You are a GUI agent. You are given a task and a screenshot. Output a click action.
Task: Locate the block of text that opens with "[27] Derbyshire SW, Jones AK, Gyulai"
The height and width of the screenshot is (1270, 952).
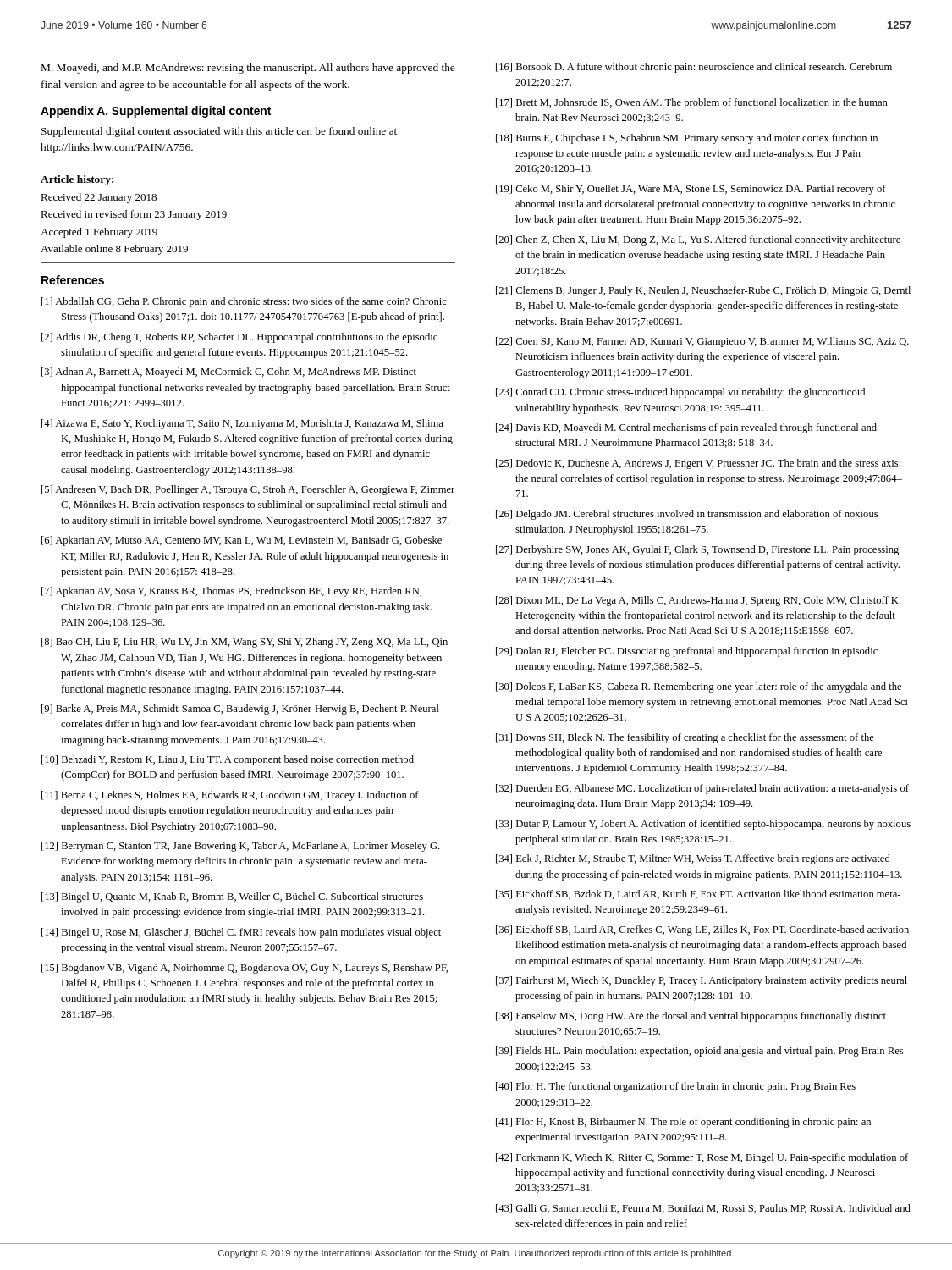pos(698,565)
